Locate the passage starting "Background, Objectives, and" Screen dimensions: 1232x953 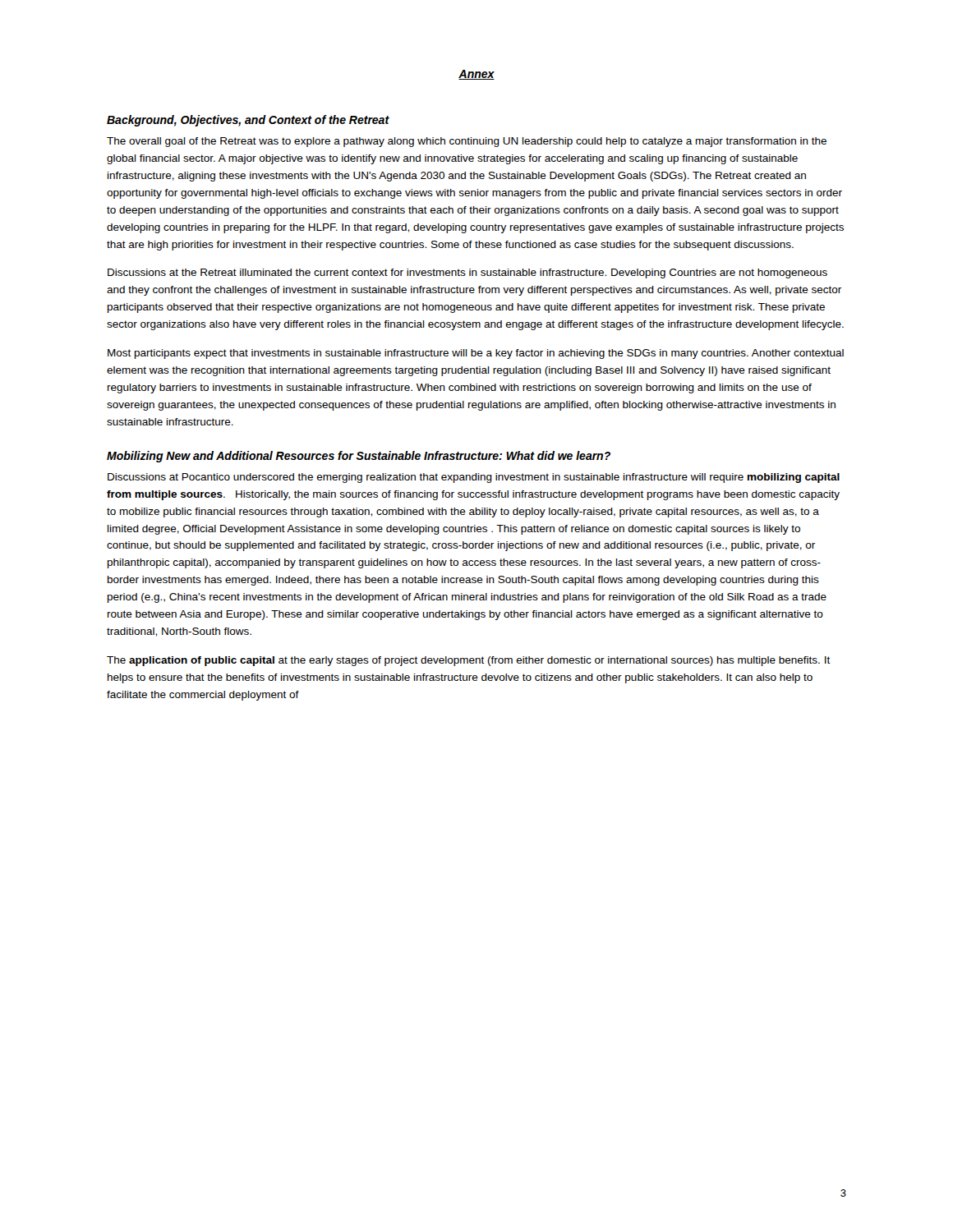tap(248, 120)
